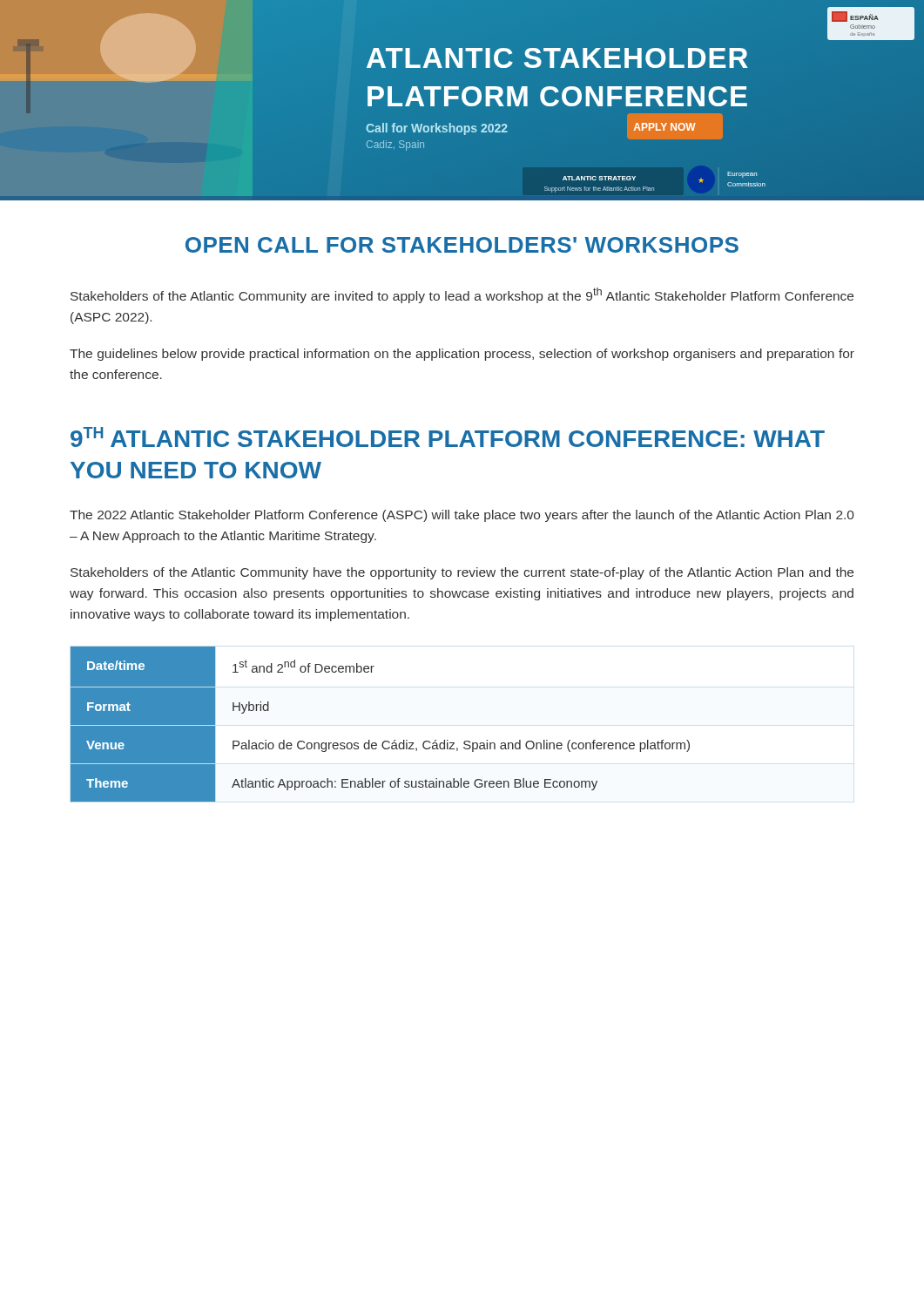Point to the text block starting "OPEN CALL FOR STAKEHOLDERS' WORKSHOPS"
Viewport: 924px width, 1307px height.
(462, 245)
